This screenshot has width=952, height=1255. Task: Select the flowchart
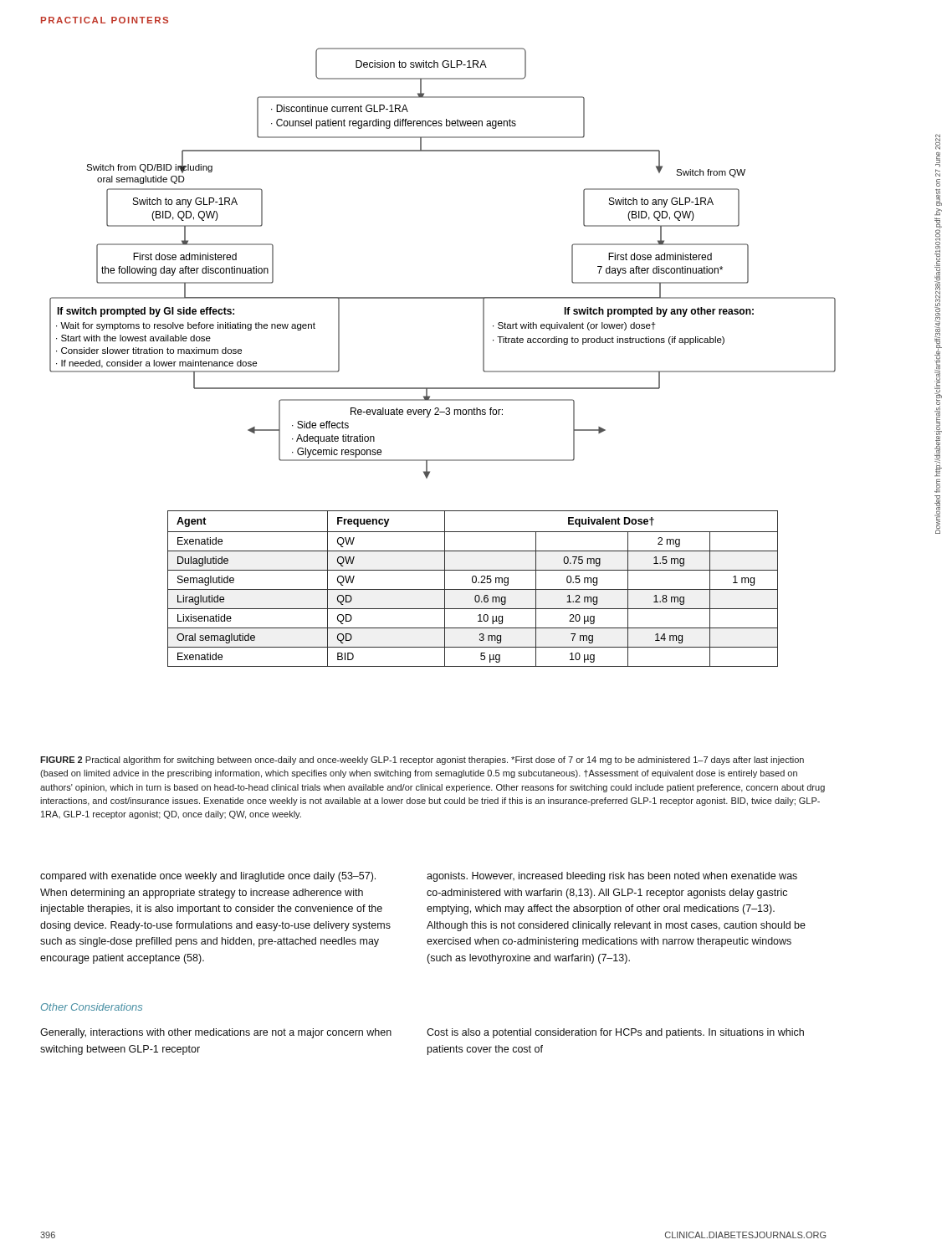[x=446, y=285]
